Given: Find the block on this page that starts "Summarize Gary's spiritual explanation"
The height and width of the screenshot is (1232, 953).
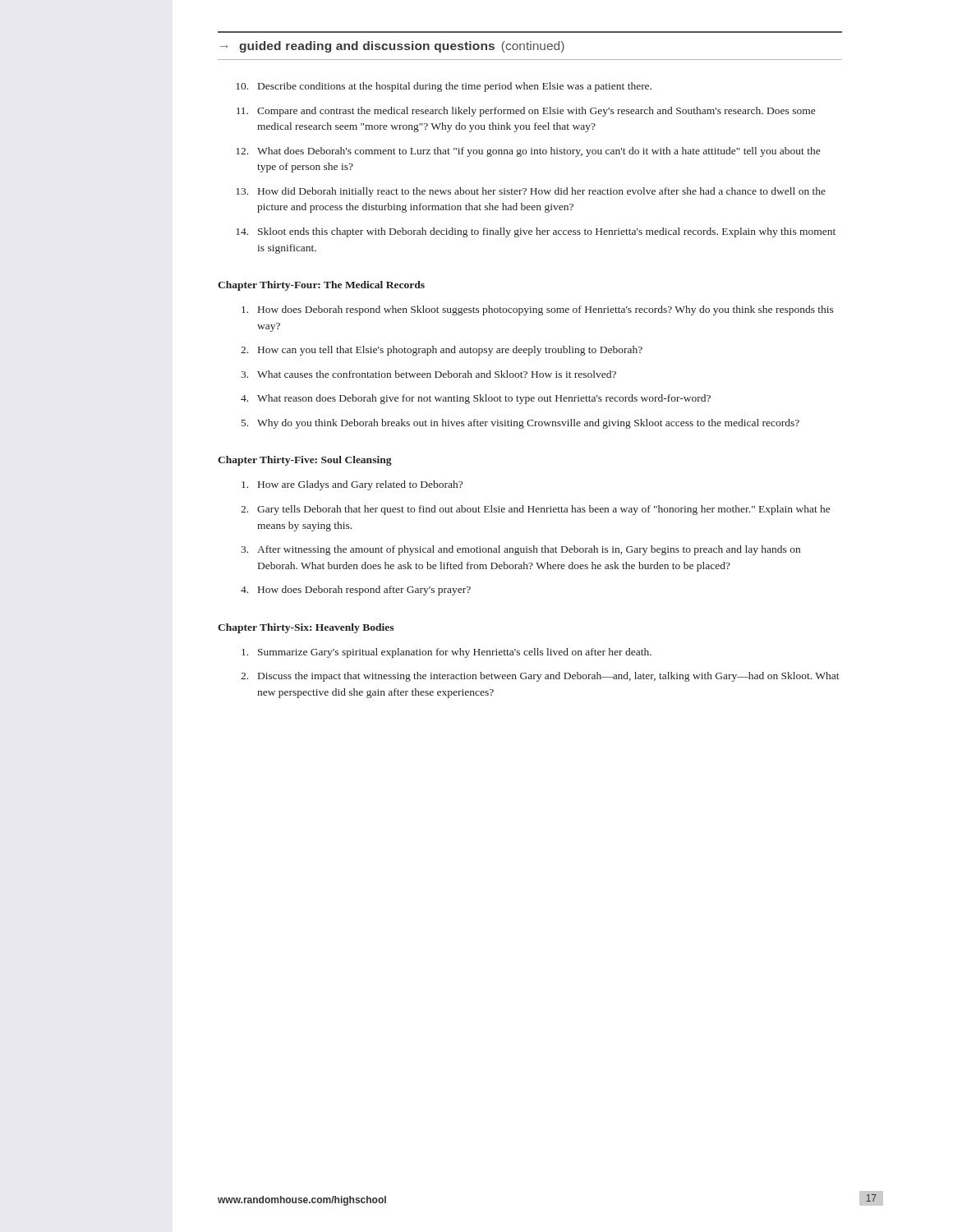Looking at the screenshot, I should (534, 652).
